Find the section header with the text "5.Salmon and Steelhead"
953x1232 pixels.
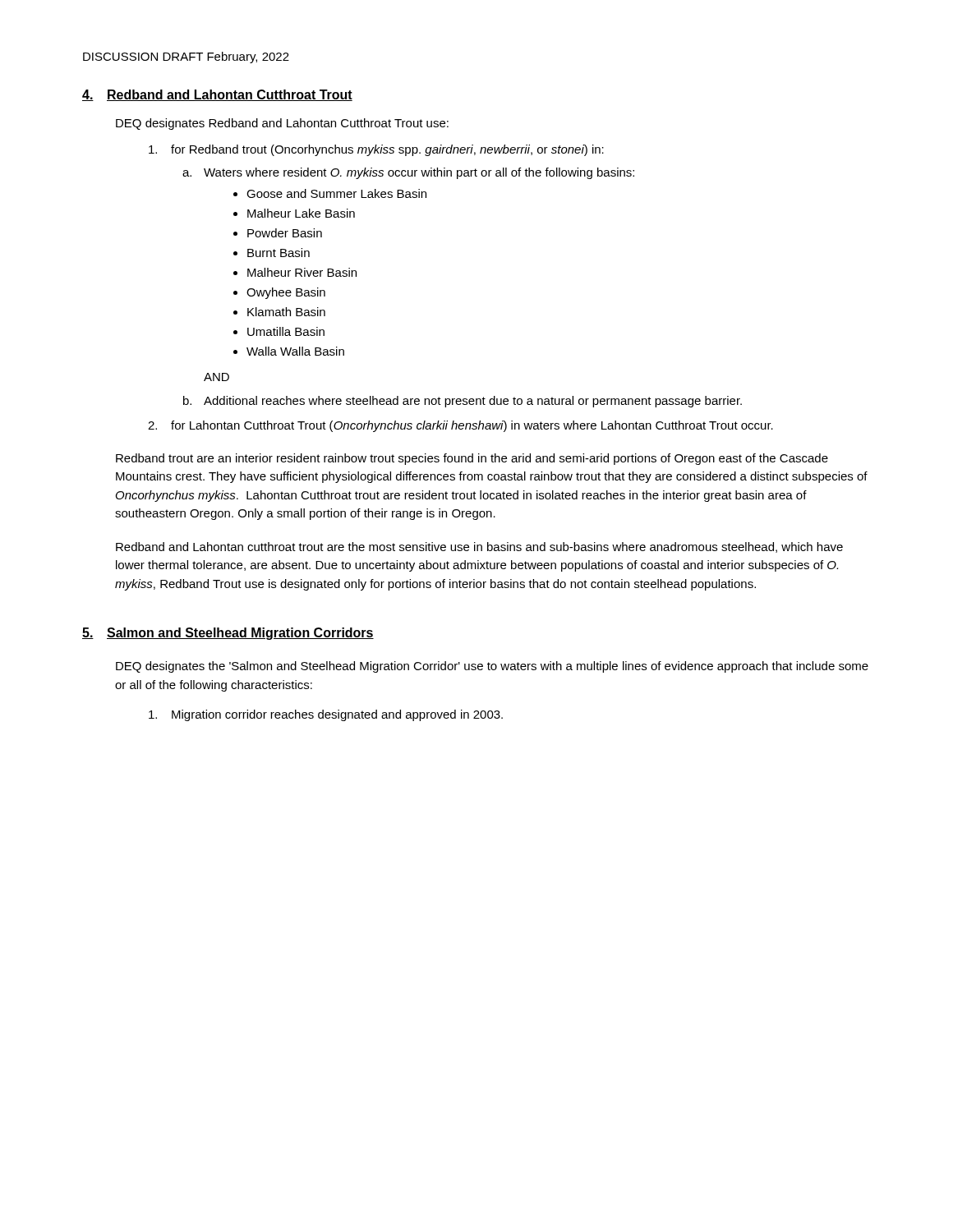click(x=228, y=633)
